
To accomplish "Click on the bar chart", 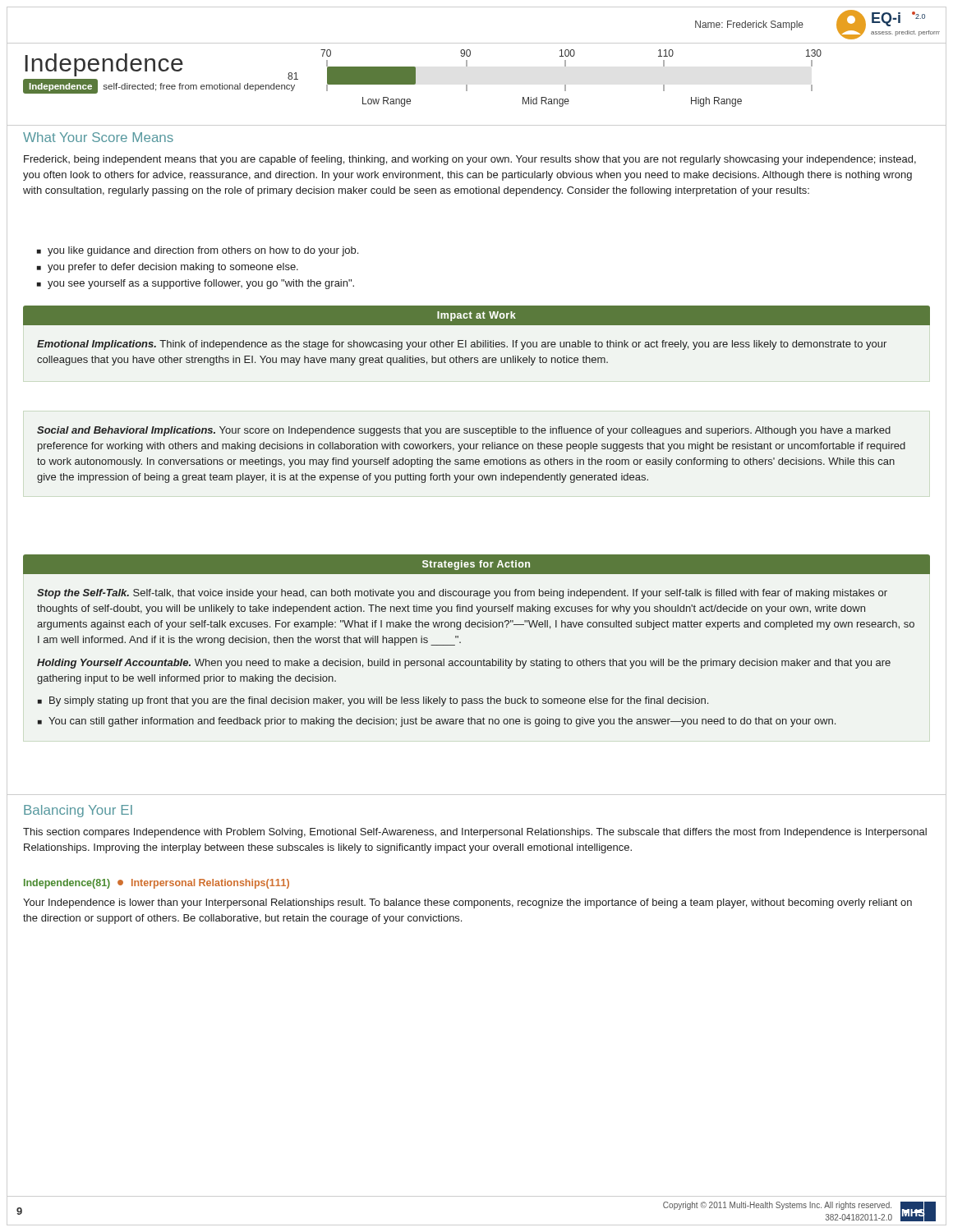I will (x=605, y=86).
